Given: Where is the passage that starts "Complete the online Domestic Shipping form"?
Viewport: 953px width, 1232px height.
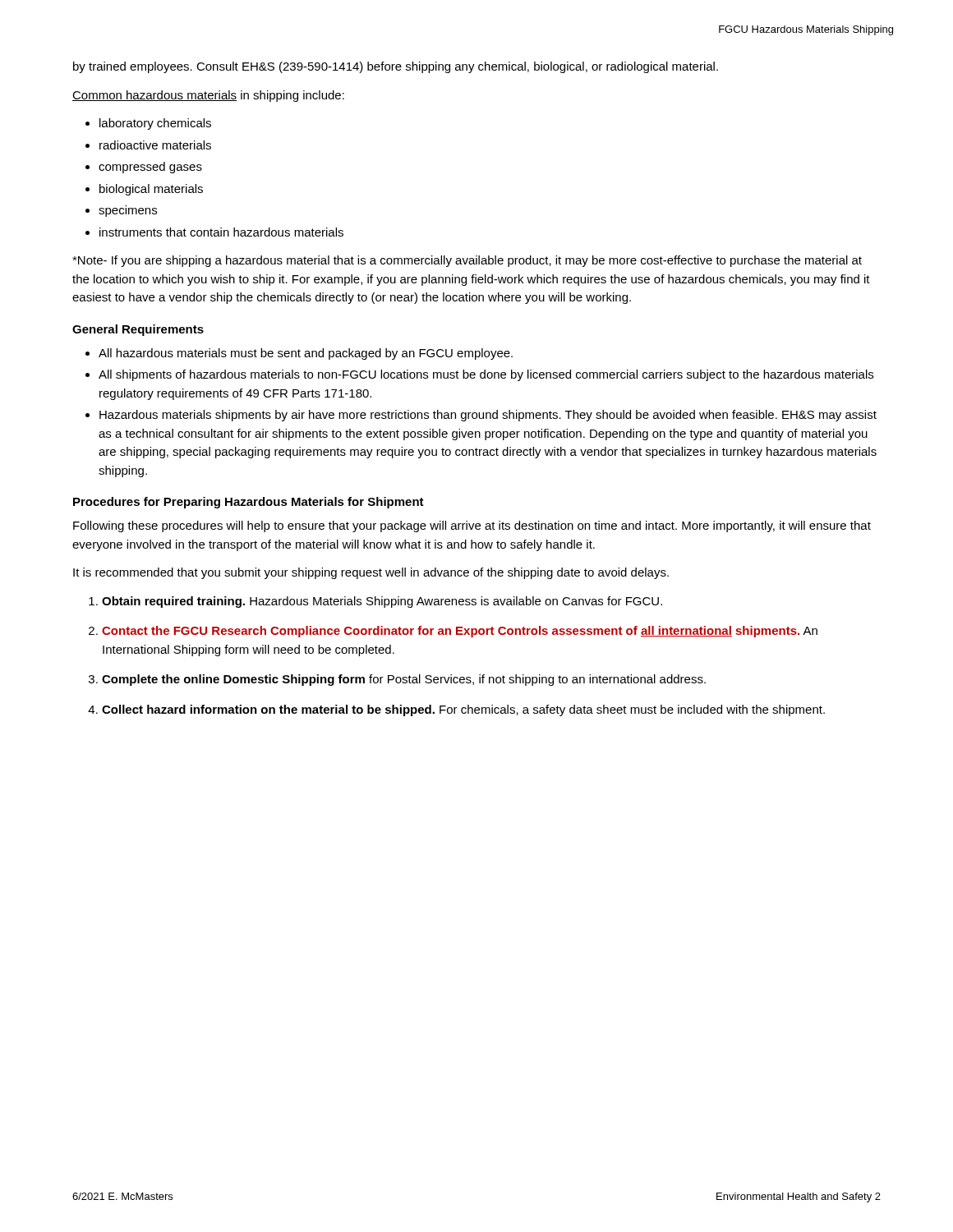Looking at the screenshot, I should pos(491,679).
